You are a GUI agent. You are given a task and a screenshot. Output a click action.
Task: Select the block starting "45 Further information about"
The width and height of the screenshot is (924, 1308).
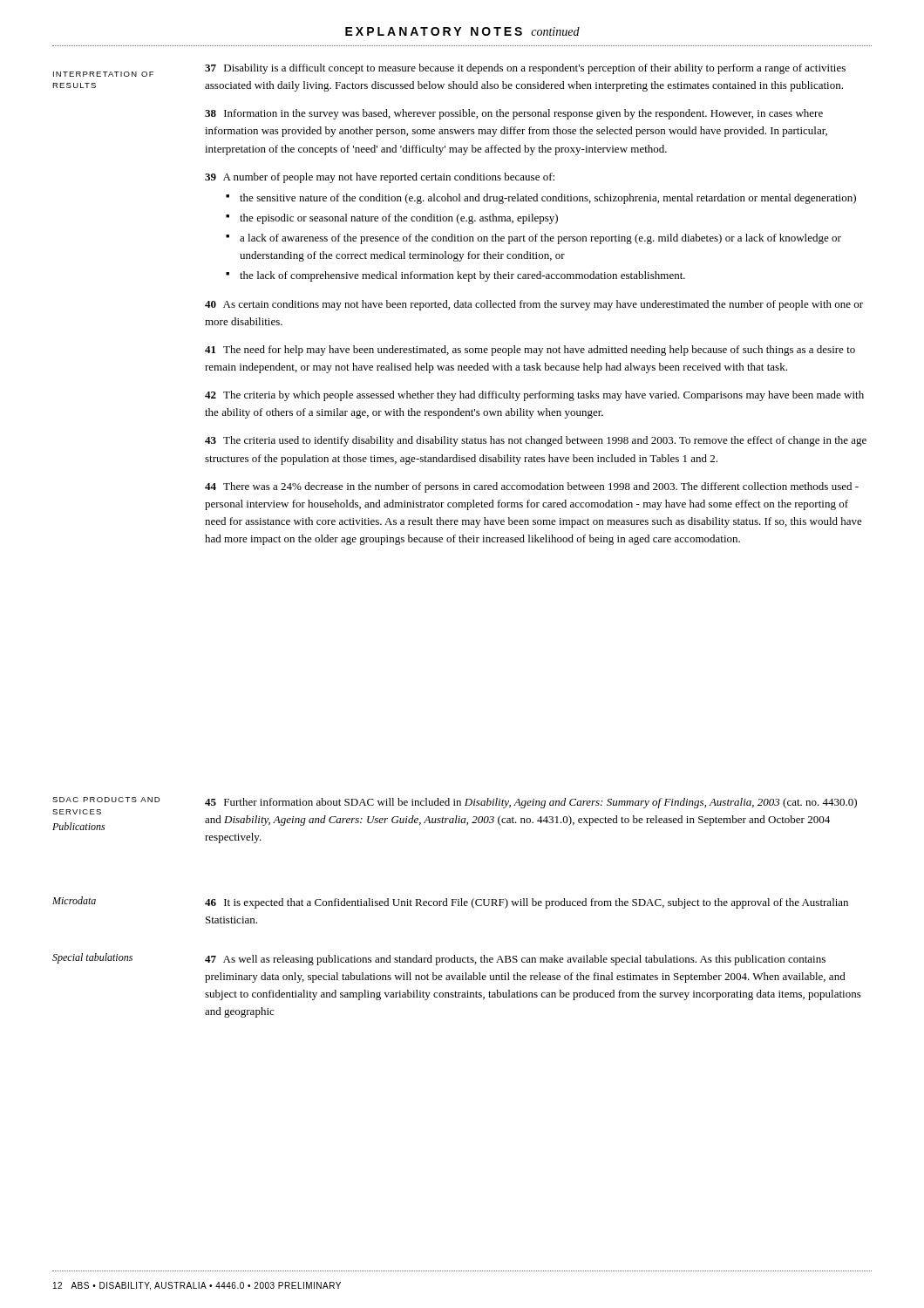531,819
